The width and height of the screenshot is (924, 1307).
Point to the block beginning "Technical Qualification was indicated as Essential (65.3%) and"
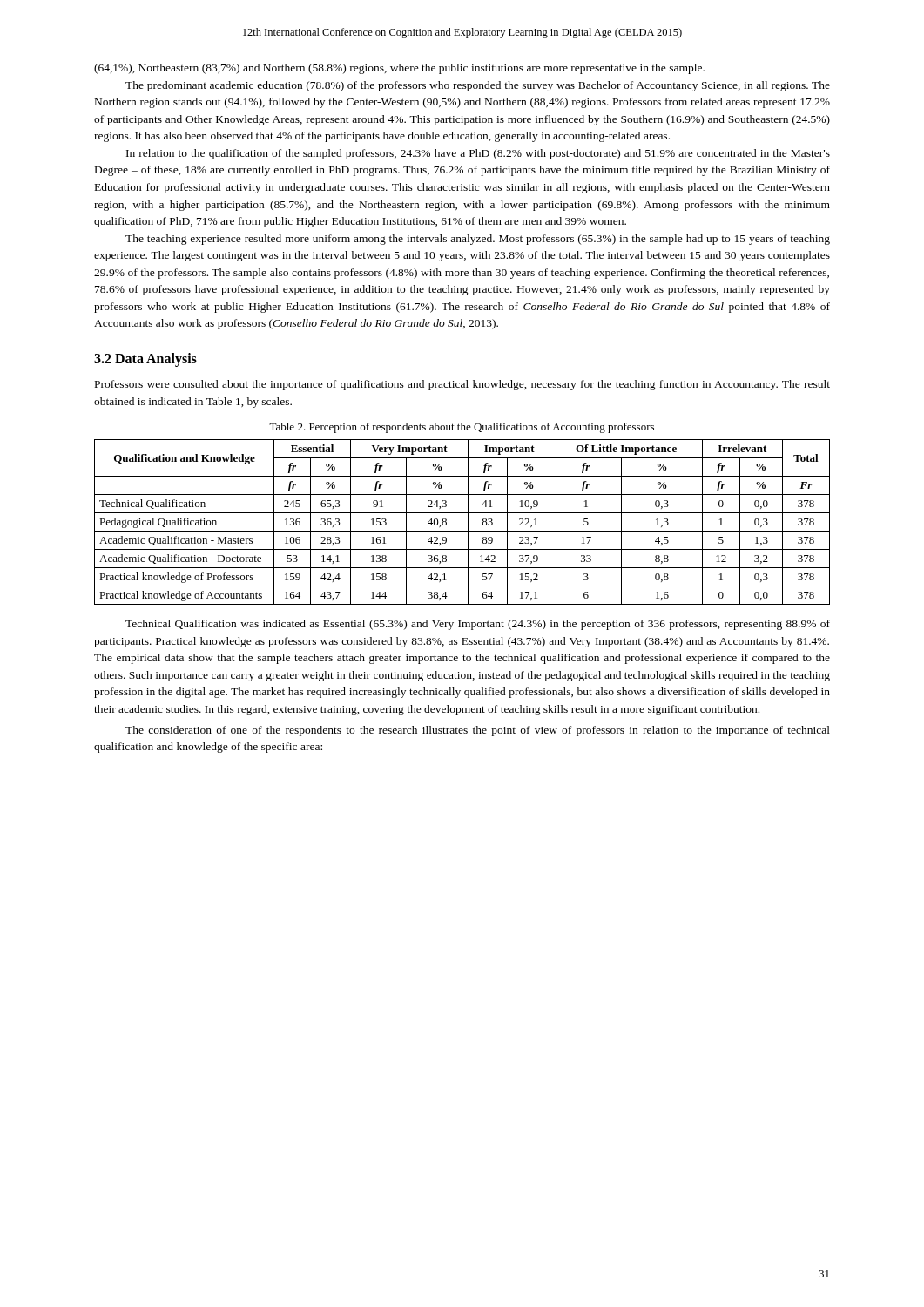point(462,666)
